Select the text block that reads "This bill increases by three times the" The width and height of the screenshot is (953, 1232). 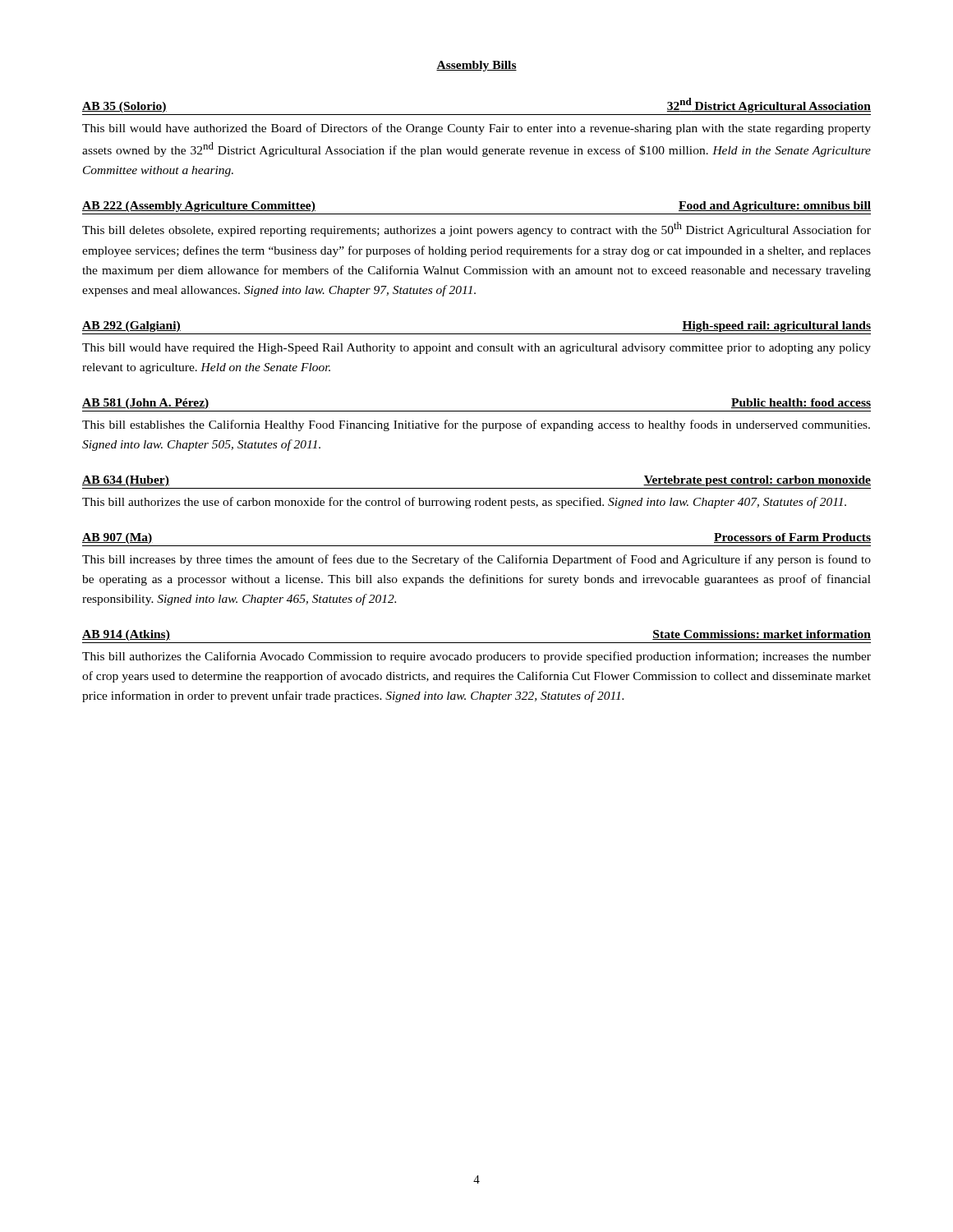tap(476, 578)
